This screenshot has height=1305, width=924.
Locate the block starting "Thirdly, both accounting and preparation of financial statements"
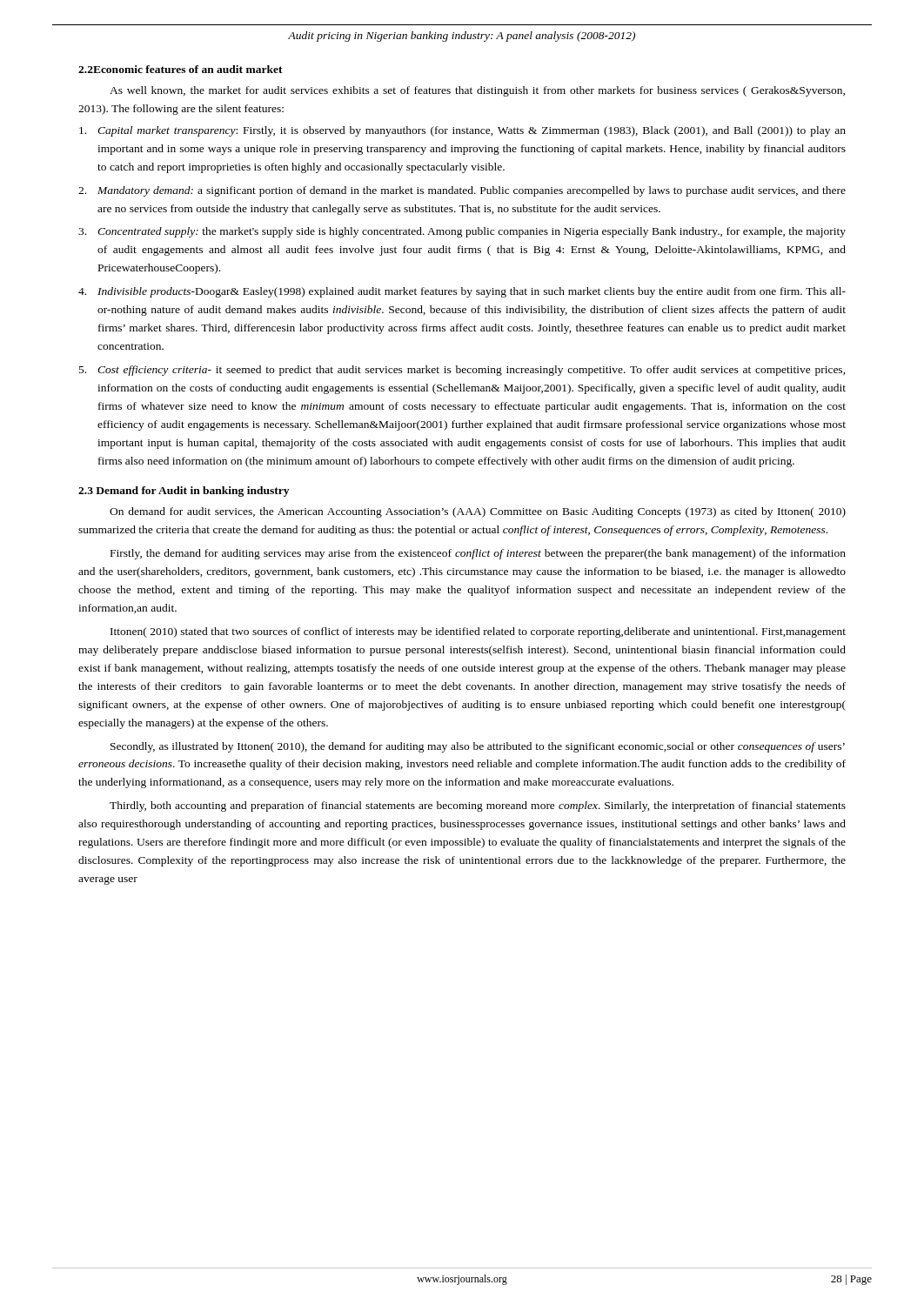tap(462, 842)
